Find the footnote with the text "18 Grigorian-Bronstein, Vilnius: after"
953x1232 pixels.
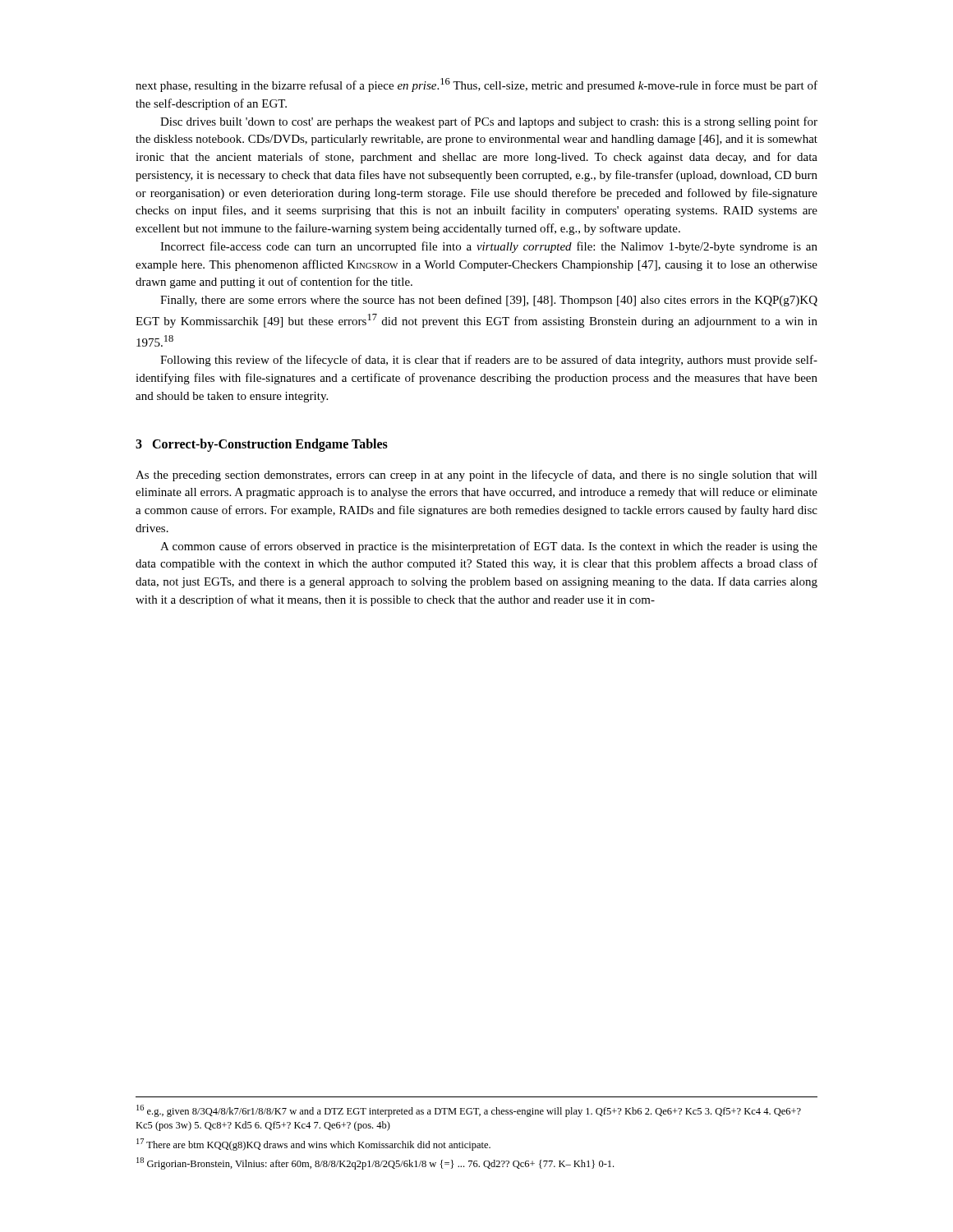click(x=476, y=1164)
